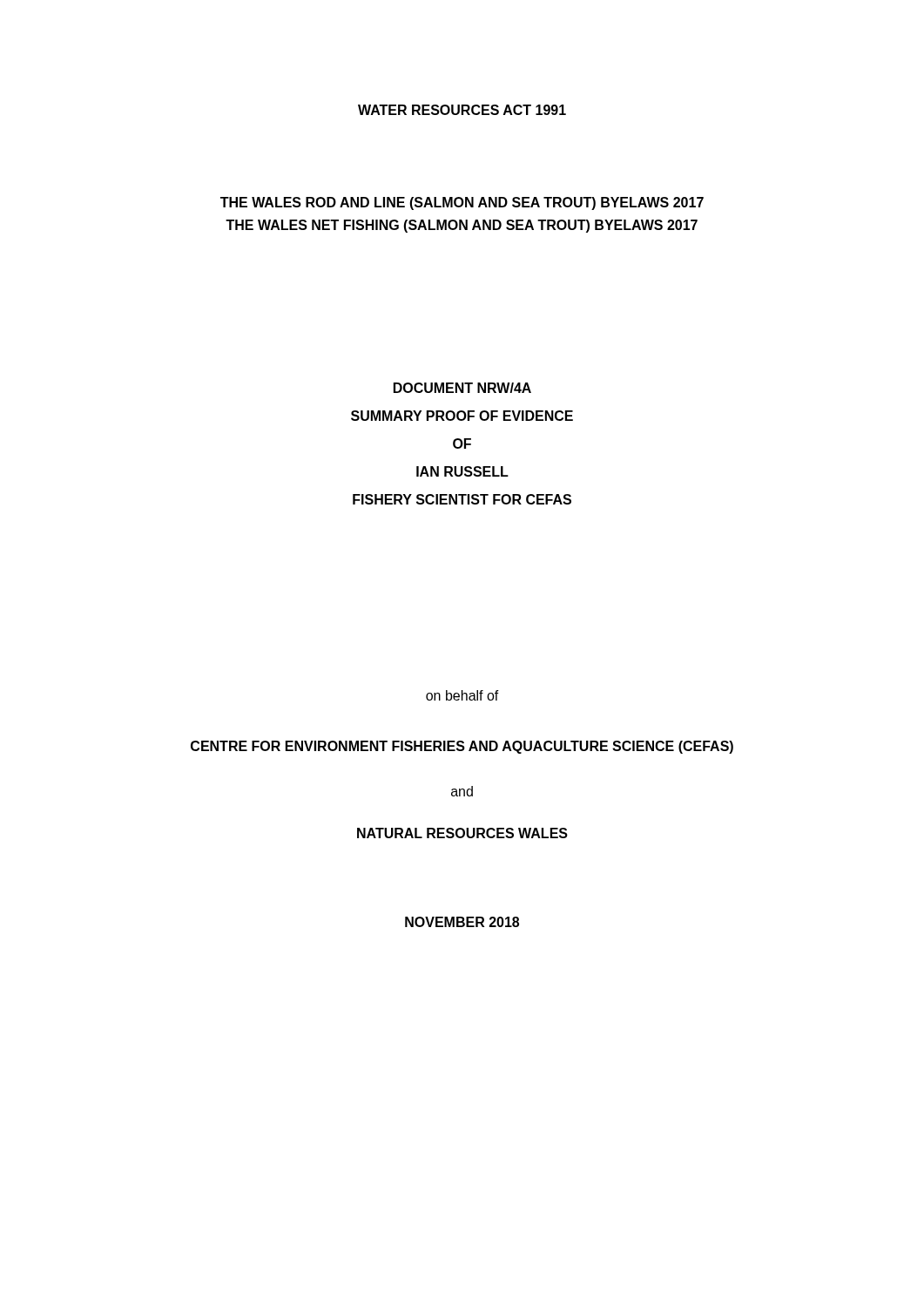Locate the passage starting "DOCUMENT NRW/4A SUMMARY PROOF OF"
This screenshot has width=924, height=1307.
pyautogui.click(x=462, y=444)
